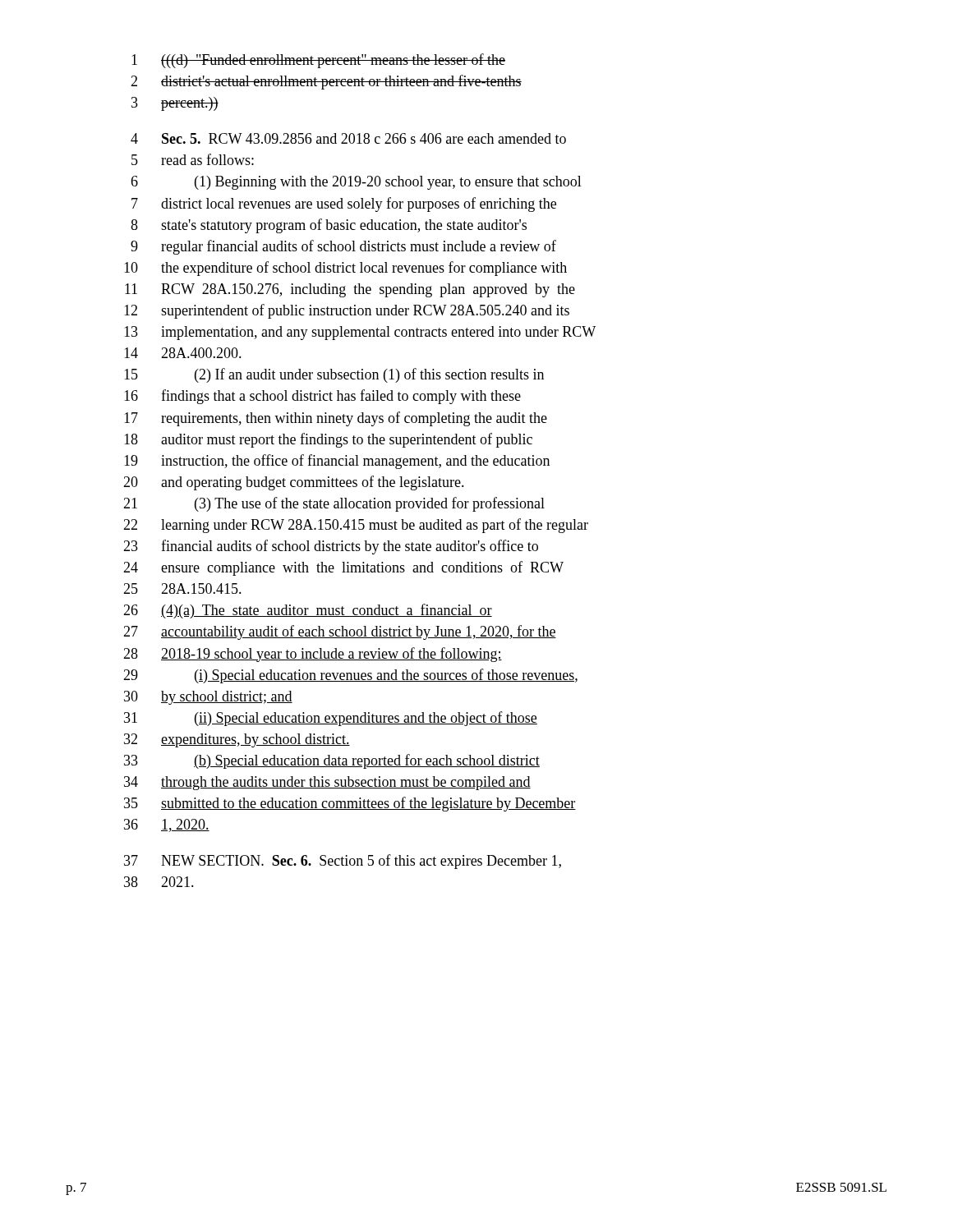Click the passage that begins "21 (3) The use of the state"

pos(476,546)
